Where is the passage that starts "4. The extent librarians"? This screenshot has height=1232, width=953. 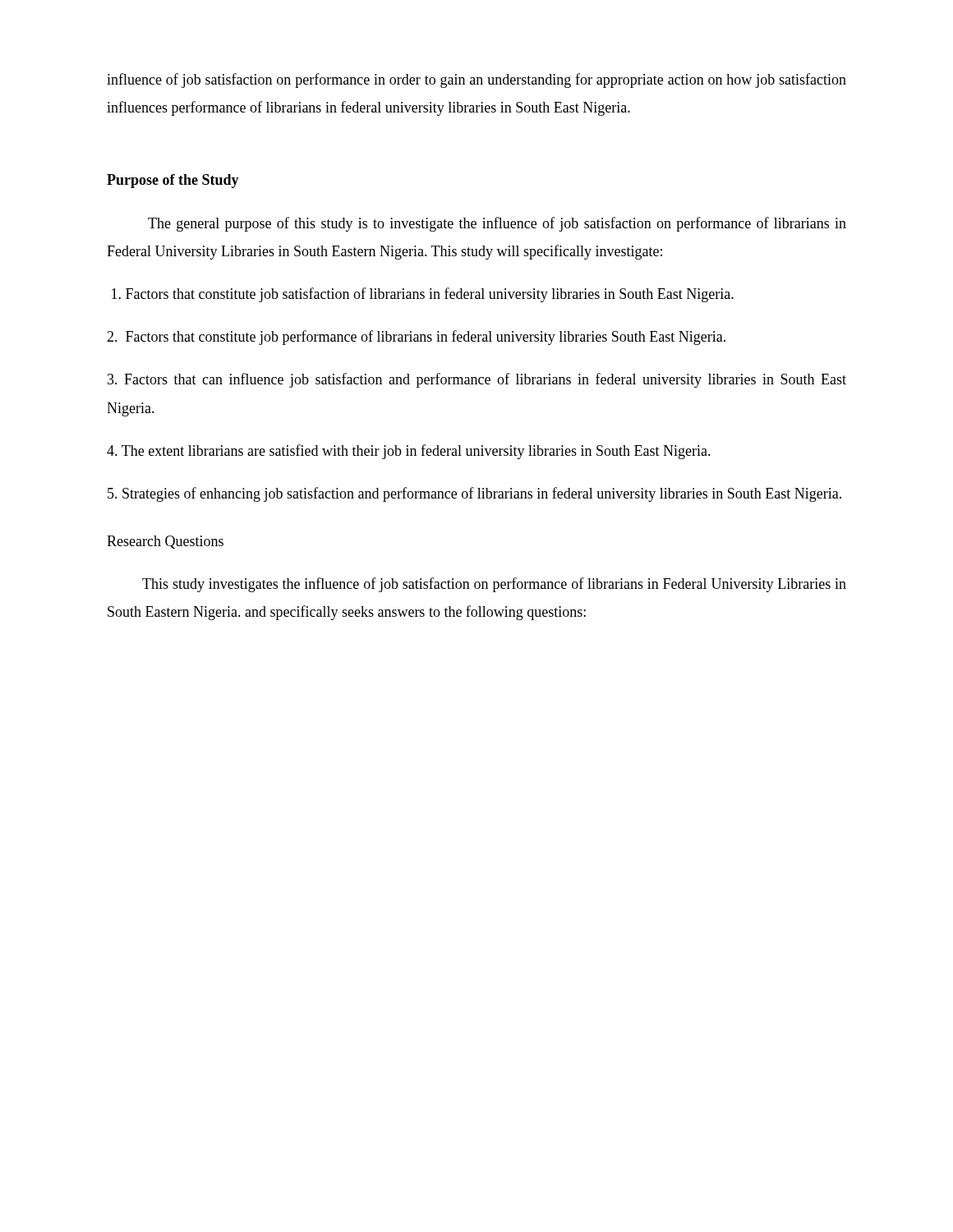coord(409,451)
